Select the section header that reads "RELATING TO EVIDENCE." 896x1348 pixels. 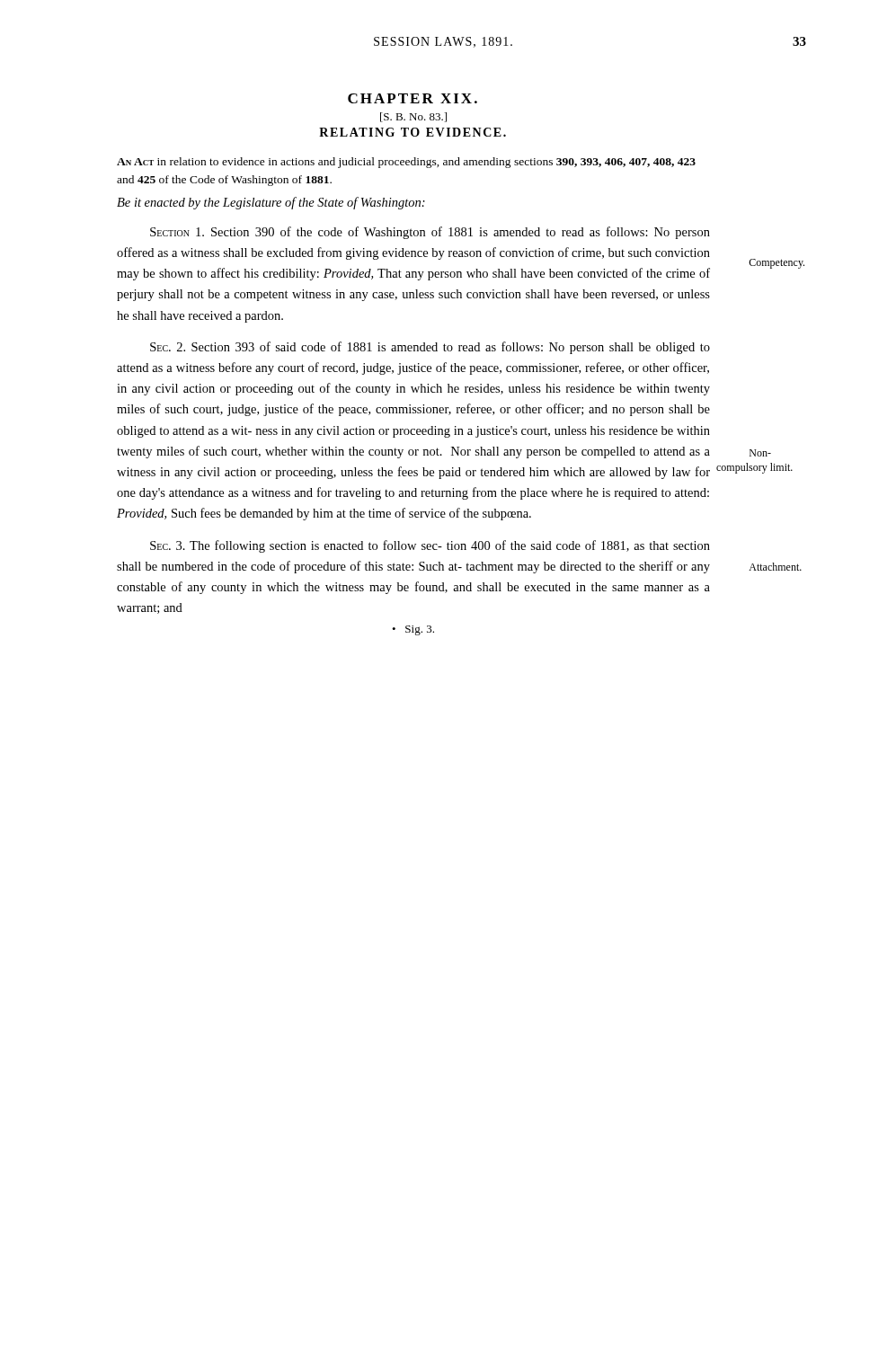(413, 133)
